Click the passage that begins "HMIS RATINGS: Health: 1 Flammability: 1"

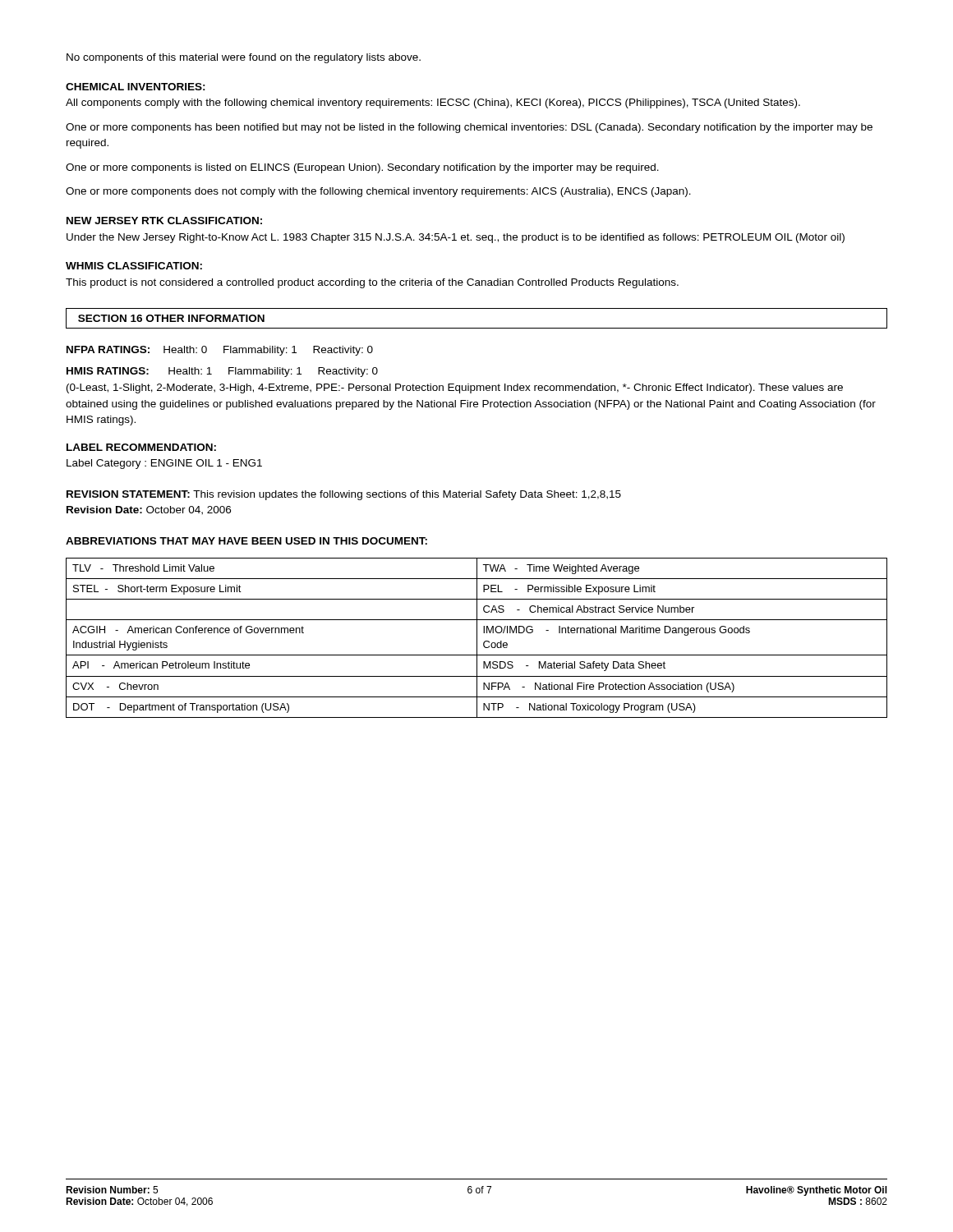coord(471,395)
